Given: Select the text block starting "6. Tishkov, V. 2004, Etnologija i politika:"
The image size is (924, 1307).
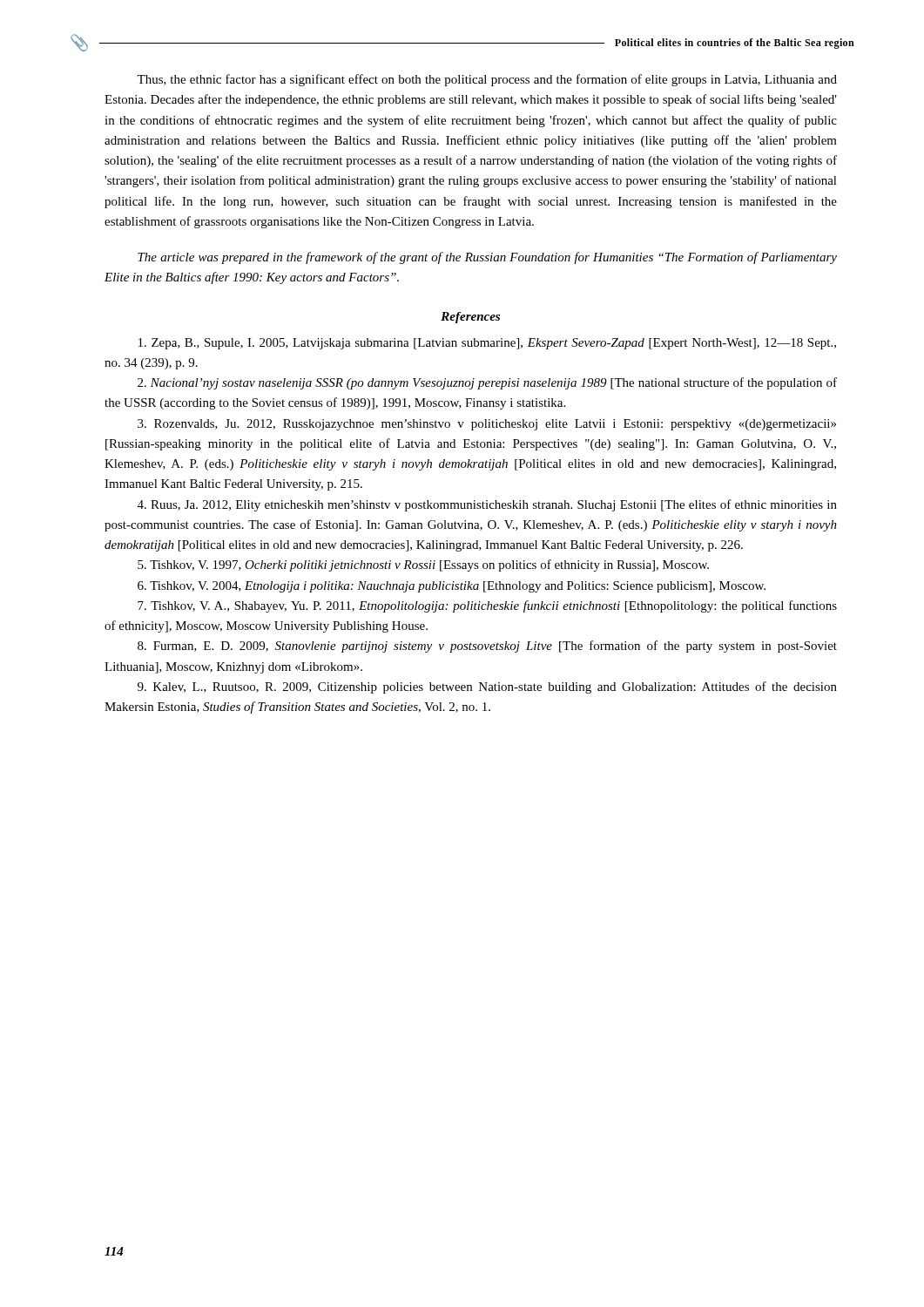Looking at the screenshot, I should coord(452,585).
